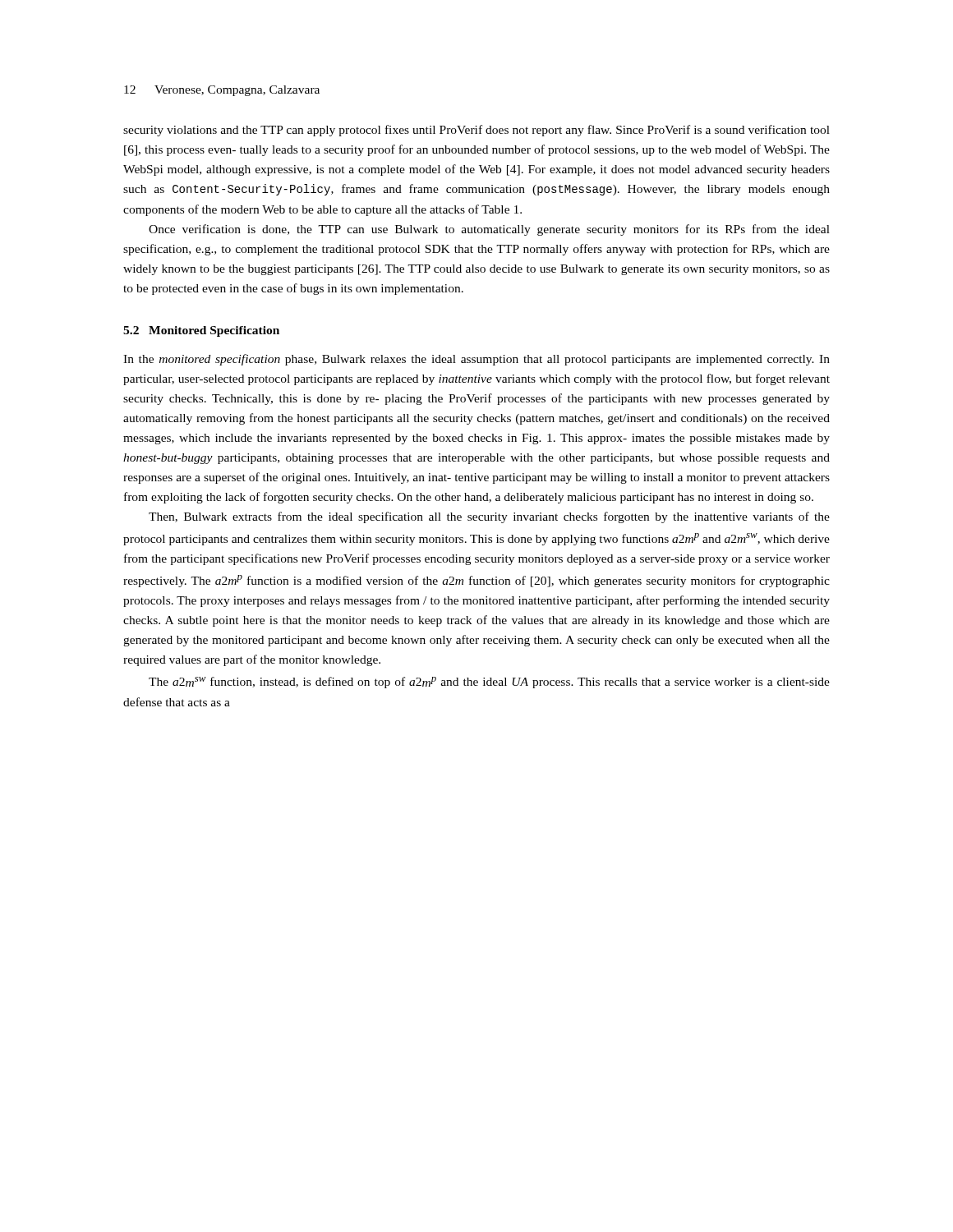This screenshot has height=1232, width=953.
Task: Click on the text block that reads "security violations and the TTP can"
Action: click(x=476, y=169)
